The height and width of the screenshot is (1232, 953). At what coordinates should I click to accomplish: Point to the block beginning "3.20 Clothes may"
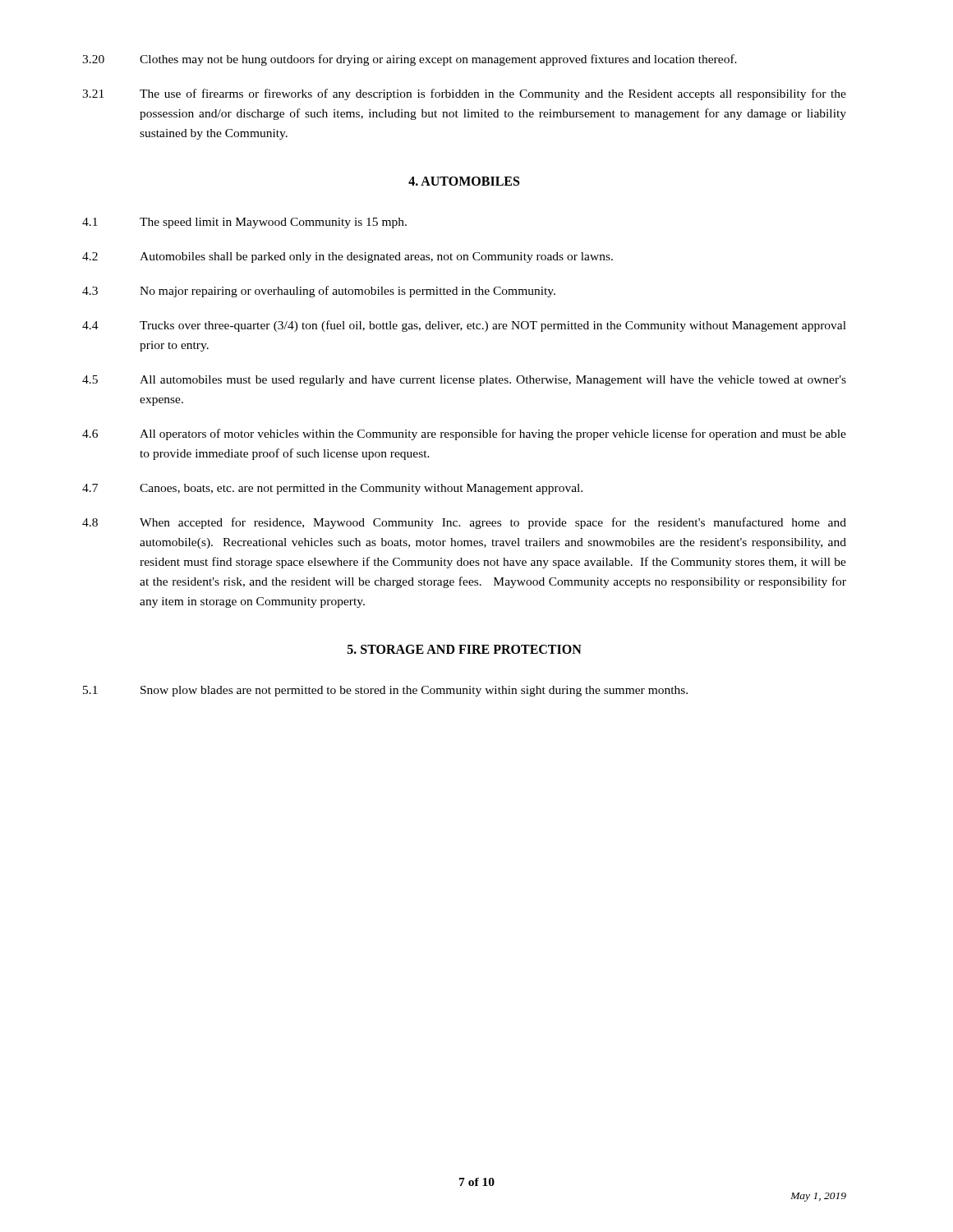coord(464,59)
